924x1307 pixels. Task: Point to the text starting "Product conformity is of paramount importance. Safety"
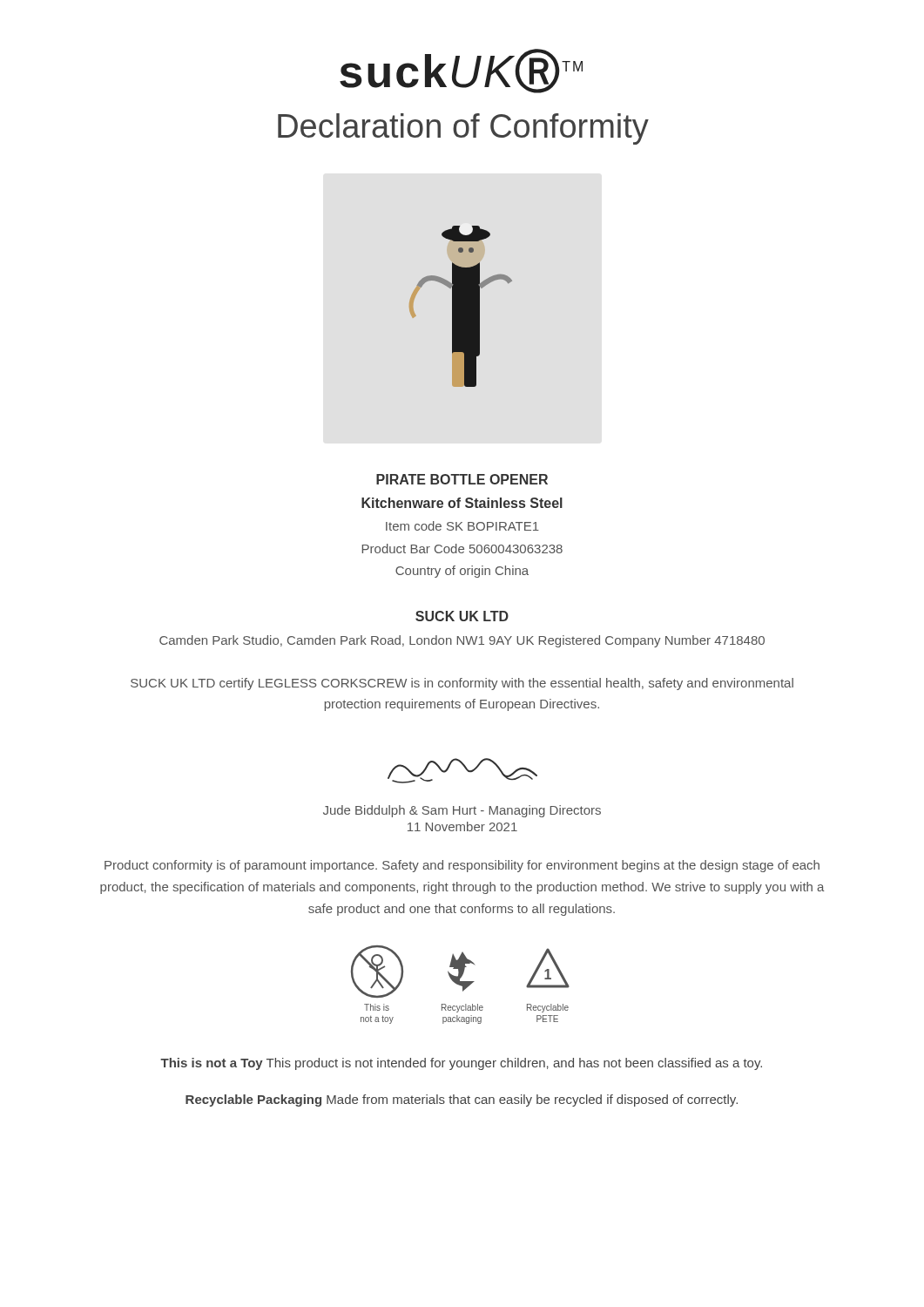point(462,887)
